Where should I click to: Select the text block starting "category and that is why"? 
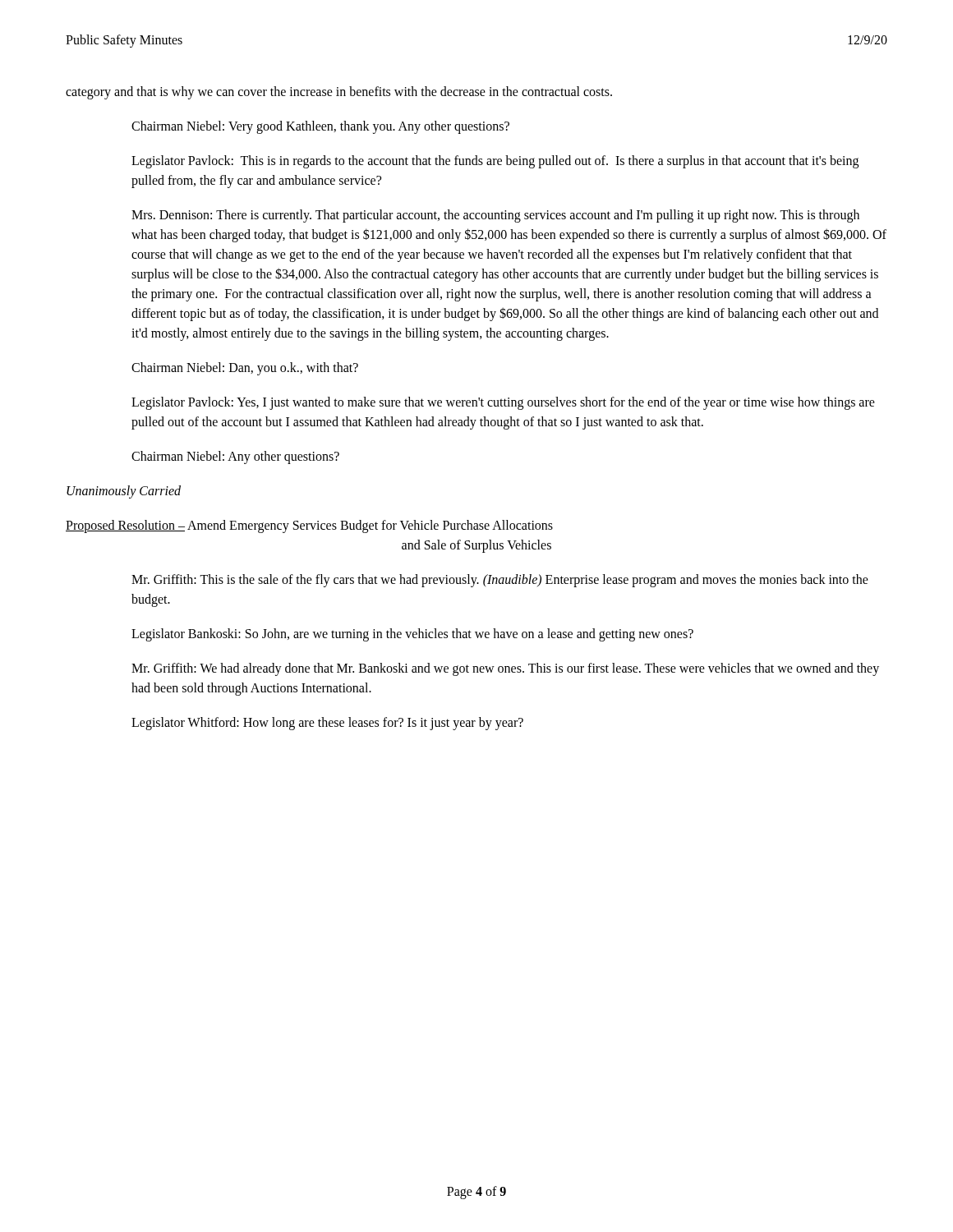coord(339,92)
